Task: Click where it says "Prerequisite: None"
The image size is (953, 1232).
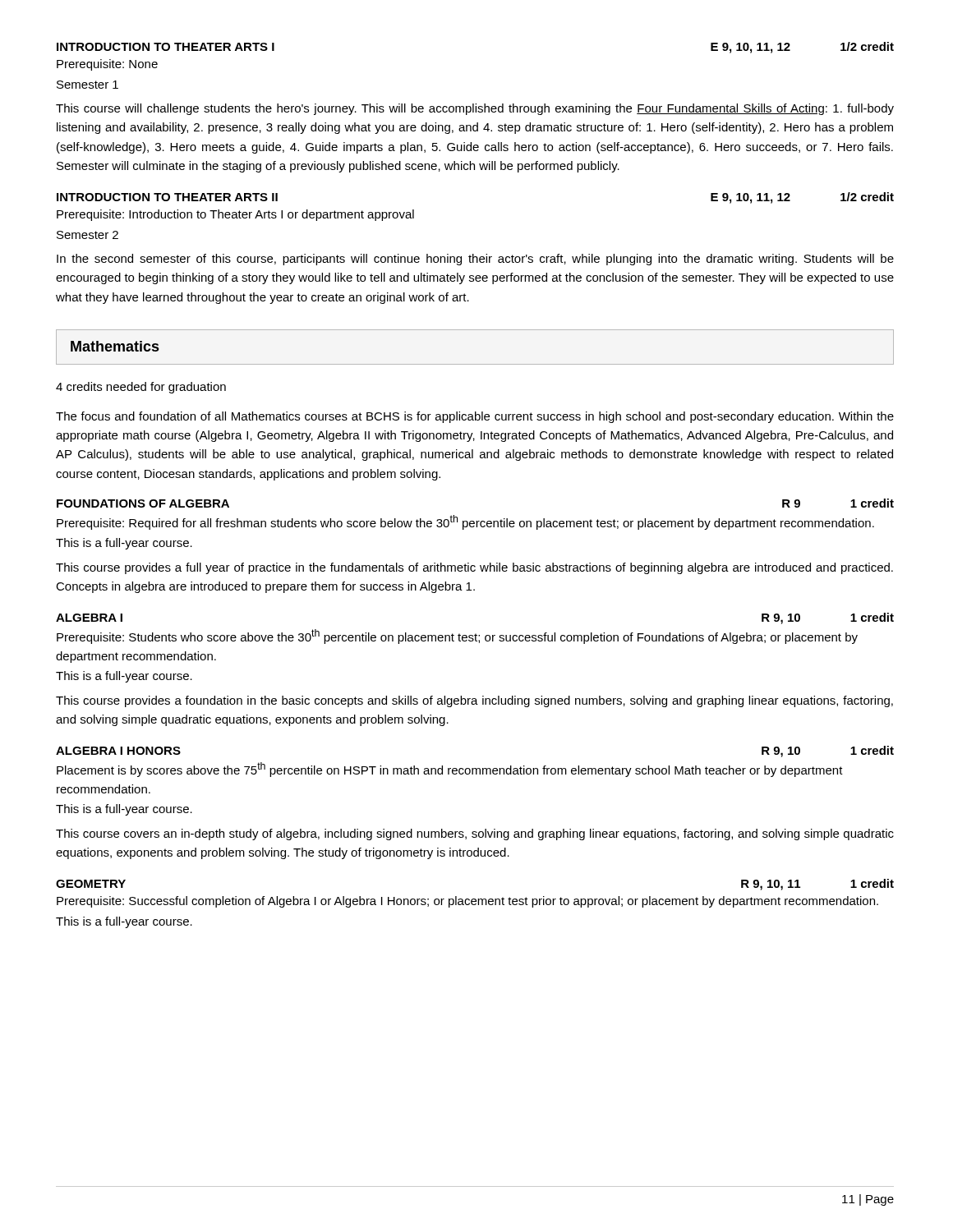Action: 107,64
